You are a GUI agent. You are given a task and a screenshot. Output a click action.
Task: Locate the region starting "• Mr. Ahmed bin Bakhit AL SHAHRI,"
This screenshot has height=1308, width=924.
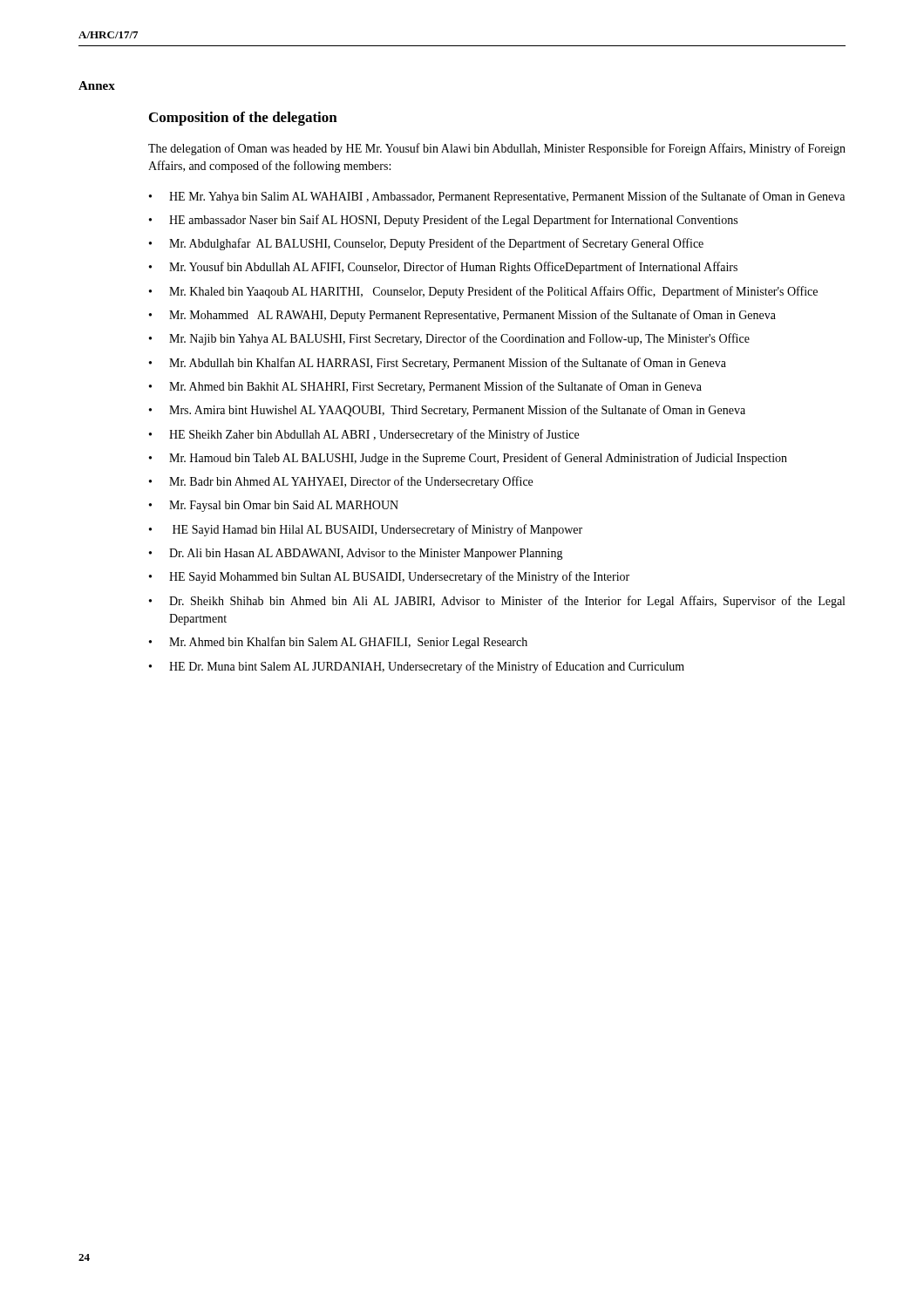(497, 387)
